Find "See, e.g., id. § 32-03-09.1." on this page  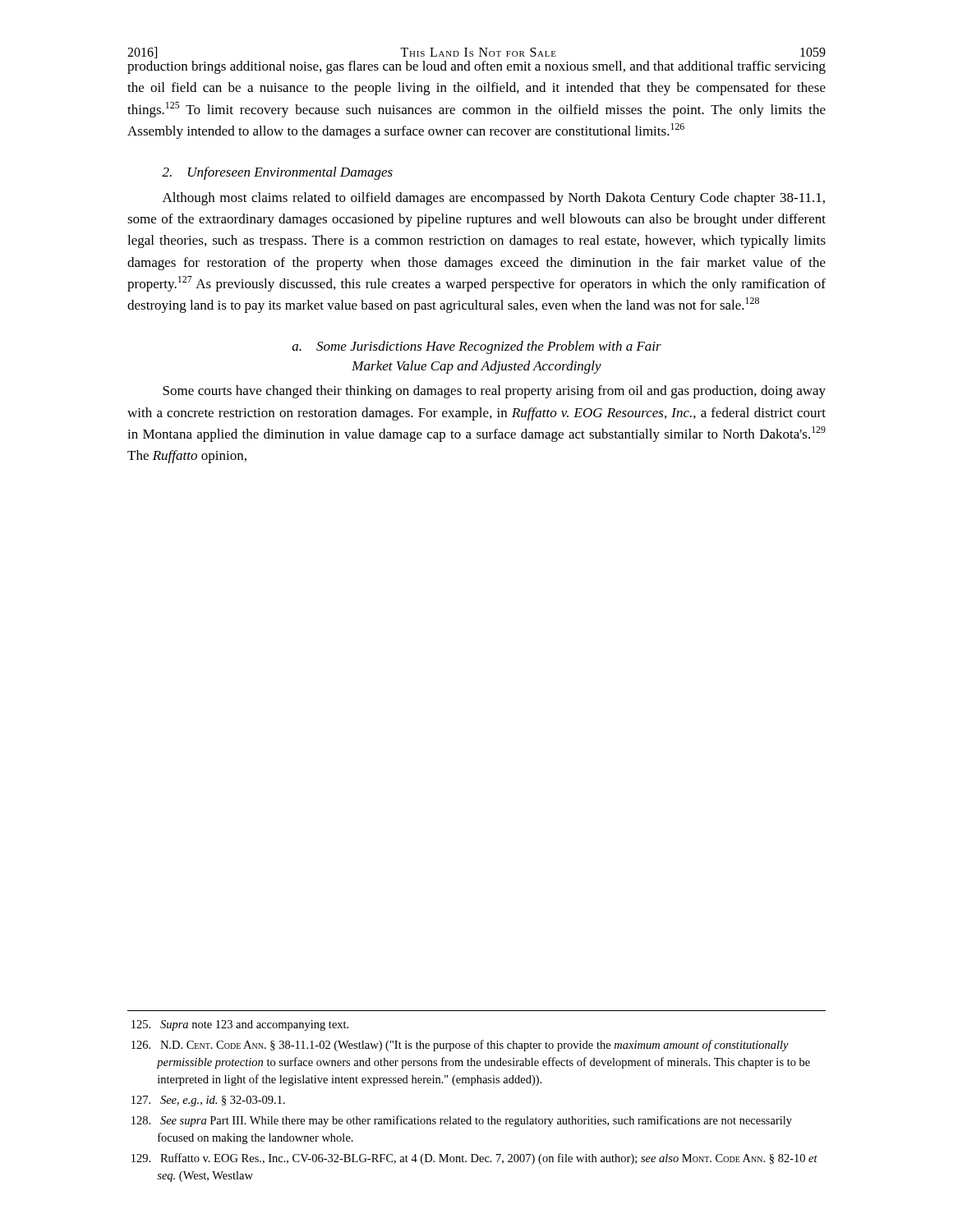[x=206, y=1100]
